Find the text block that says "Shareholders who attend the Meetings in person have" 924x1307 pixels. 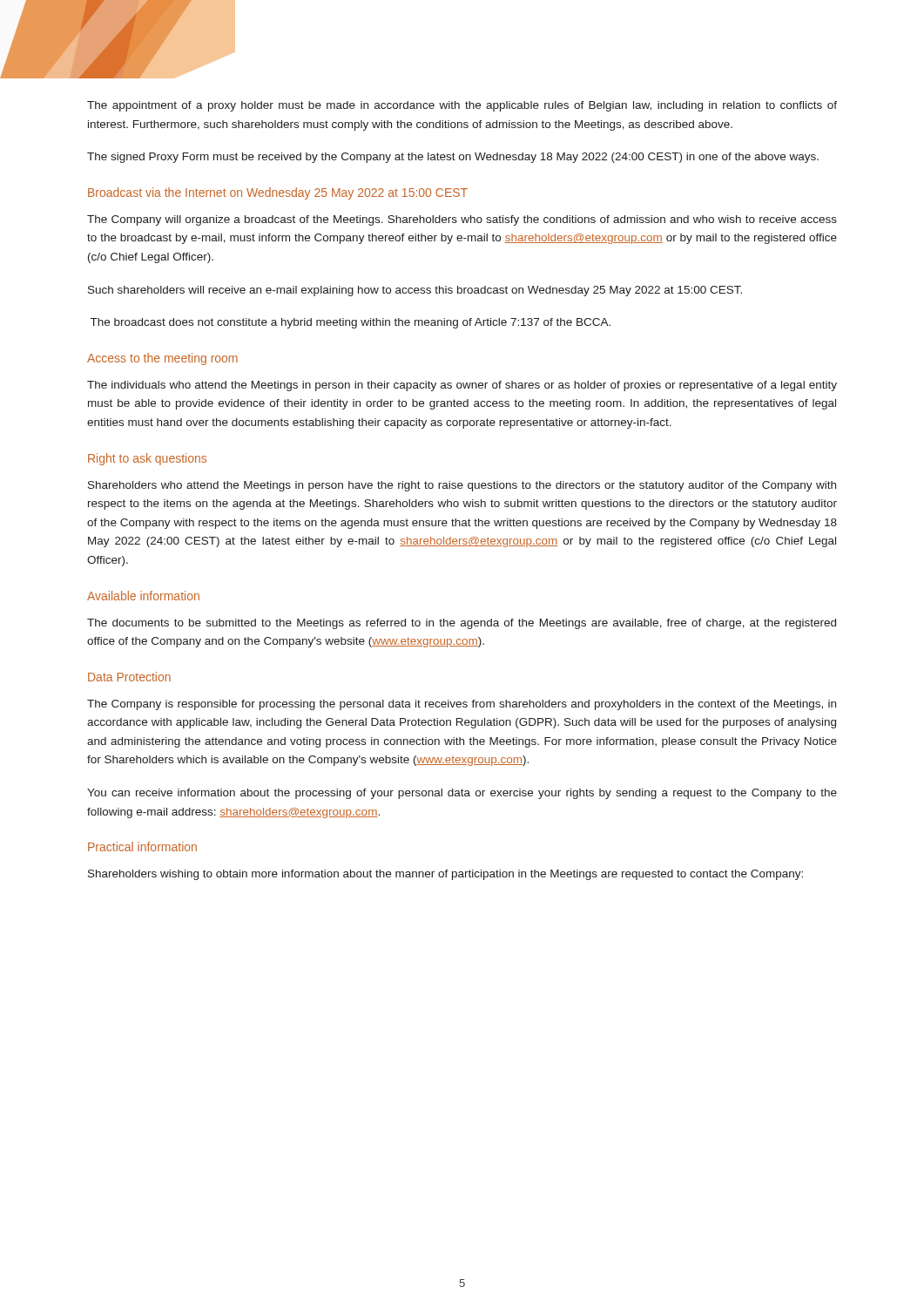click(x=462, y=522)
